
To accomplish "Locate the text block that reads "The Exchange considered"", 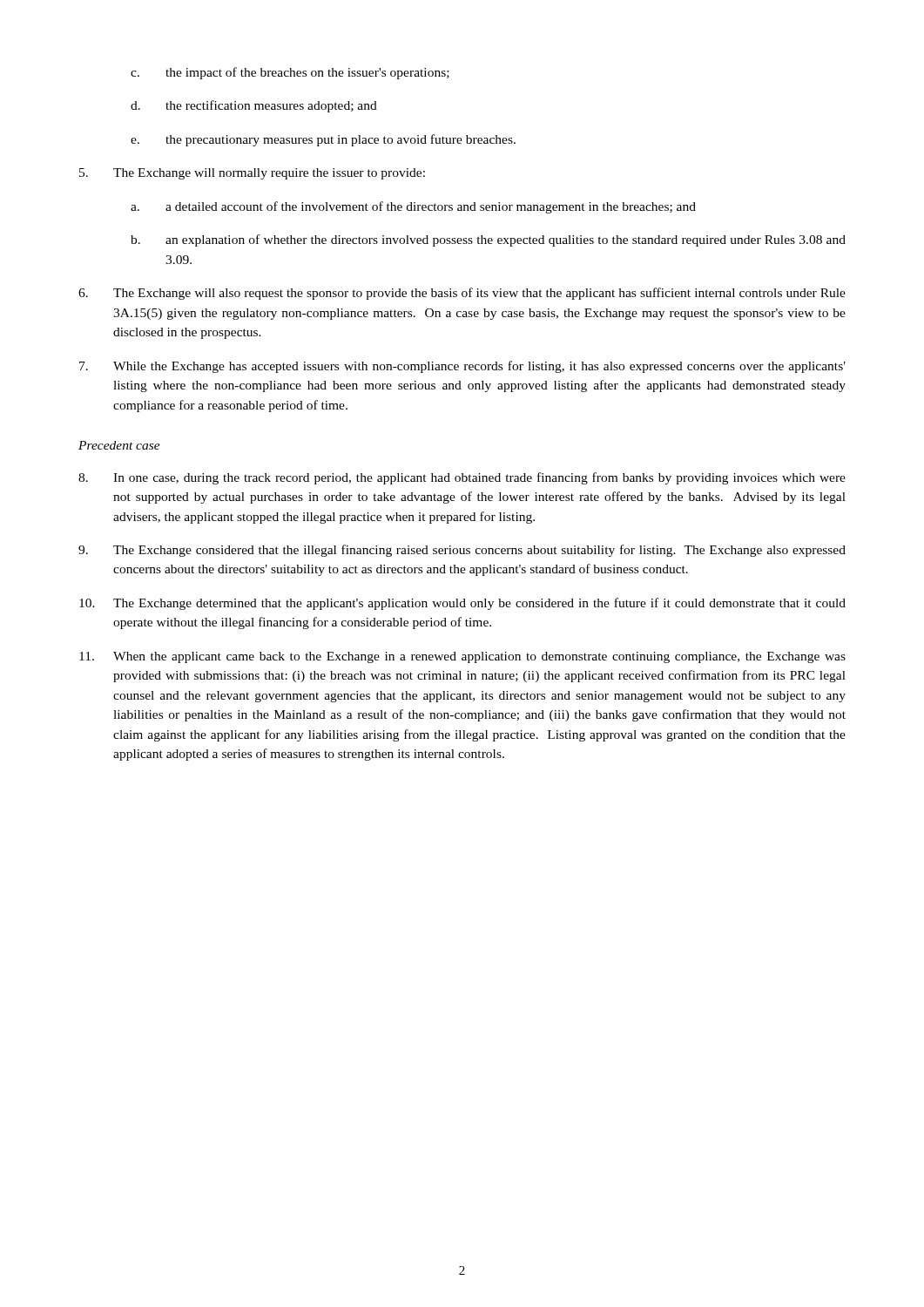I will (462, 560).
